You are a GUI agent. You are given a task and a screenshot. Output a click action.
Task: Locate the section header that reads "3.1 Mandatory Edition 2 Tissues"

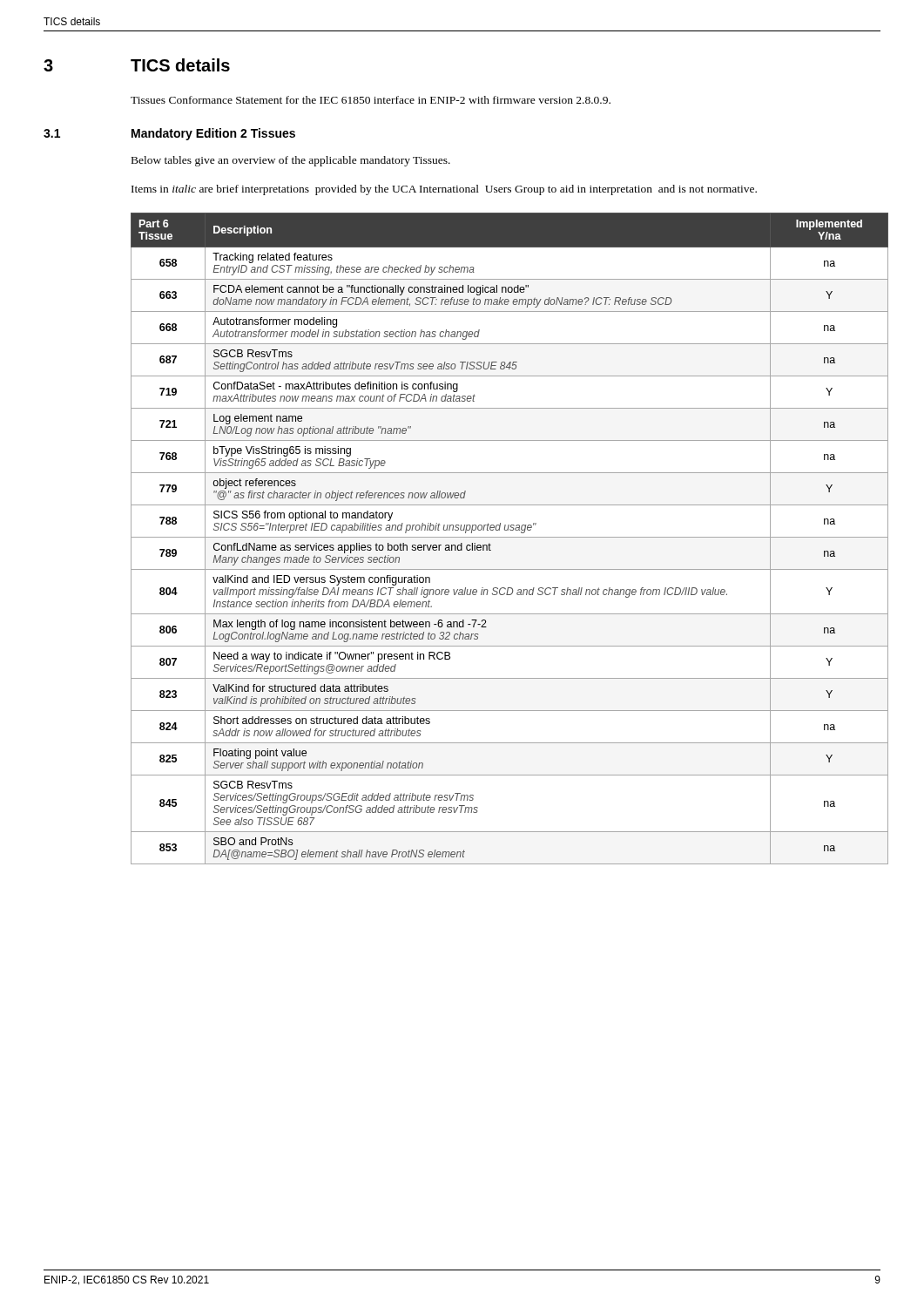pos(169,134)
